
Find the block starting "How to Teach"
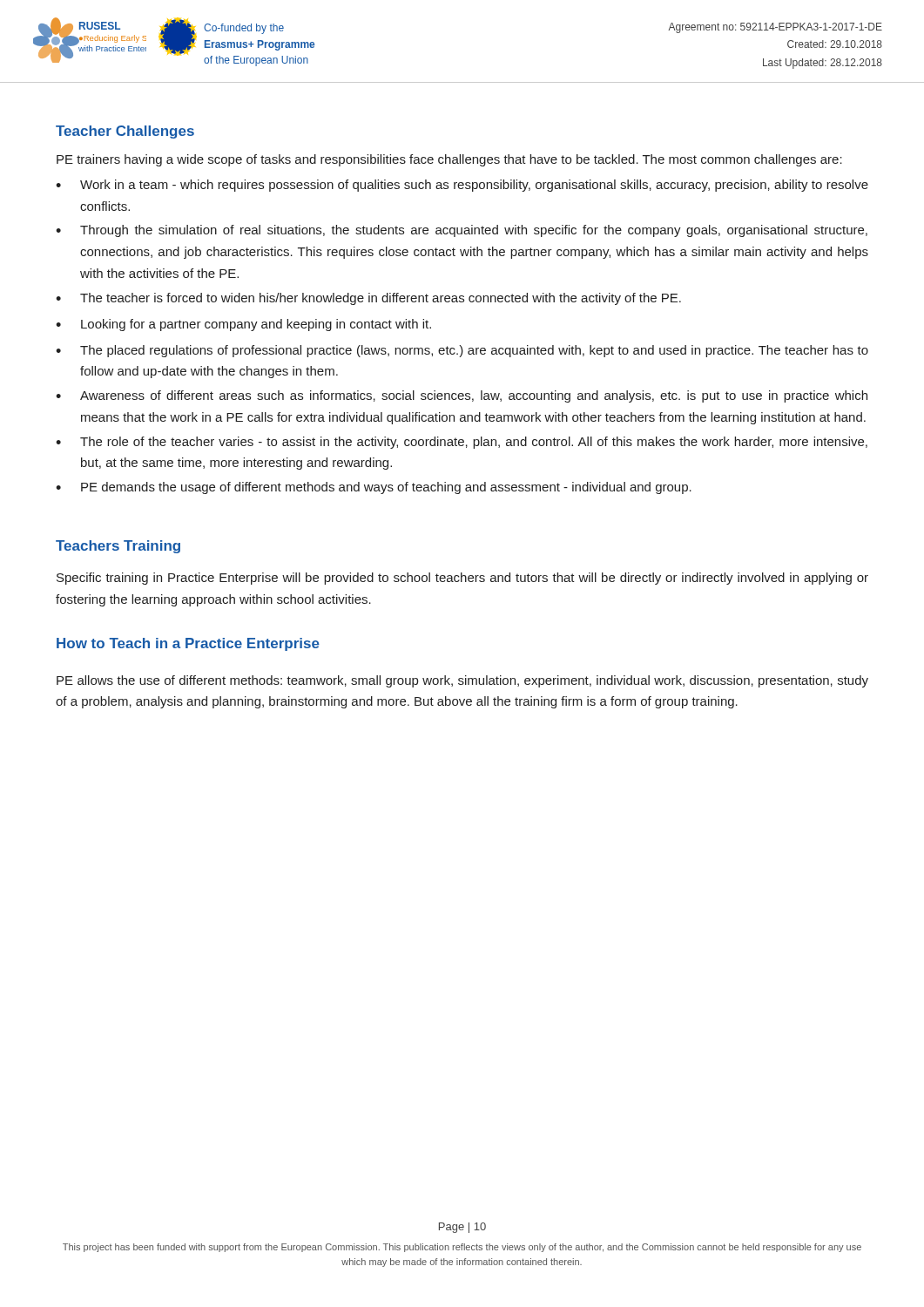[x=188, y=643]
